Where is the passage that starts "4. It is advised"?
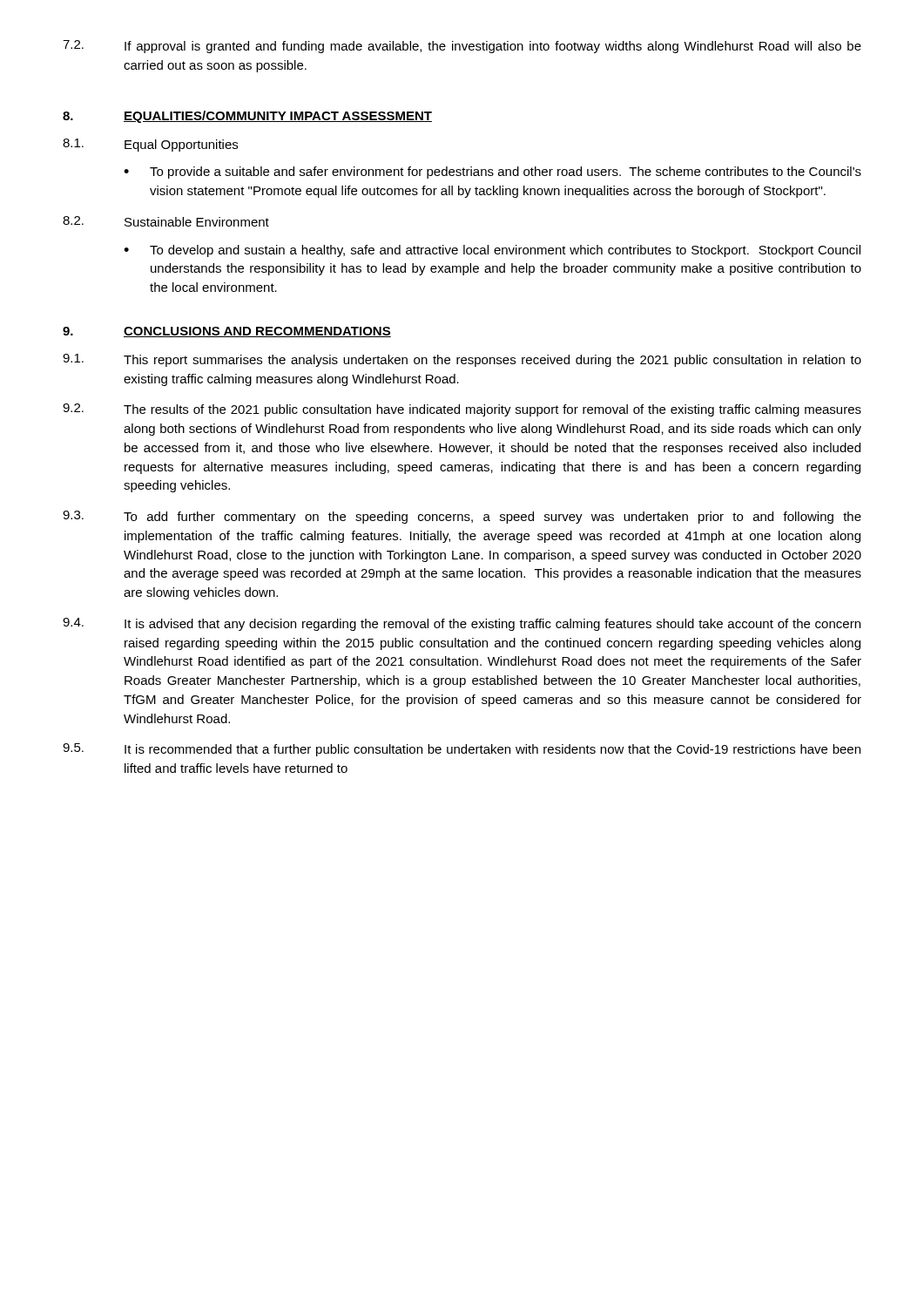Image resolution: width=924 pixels, height=1307 pixels. coord(462,671)
